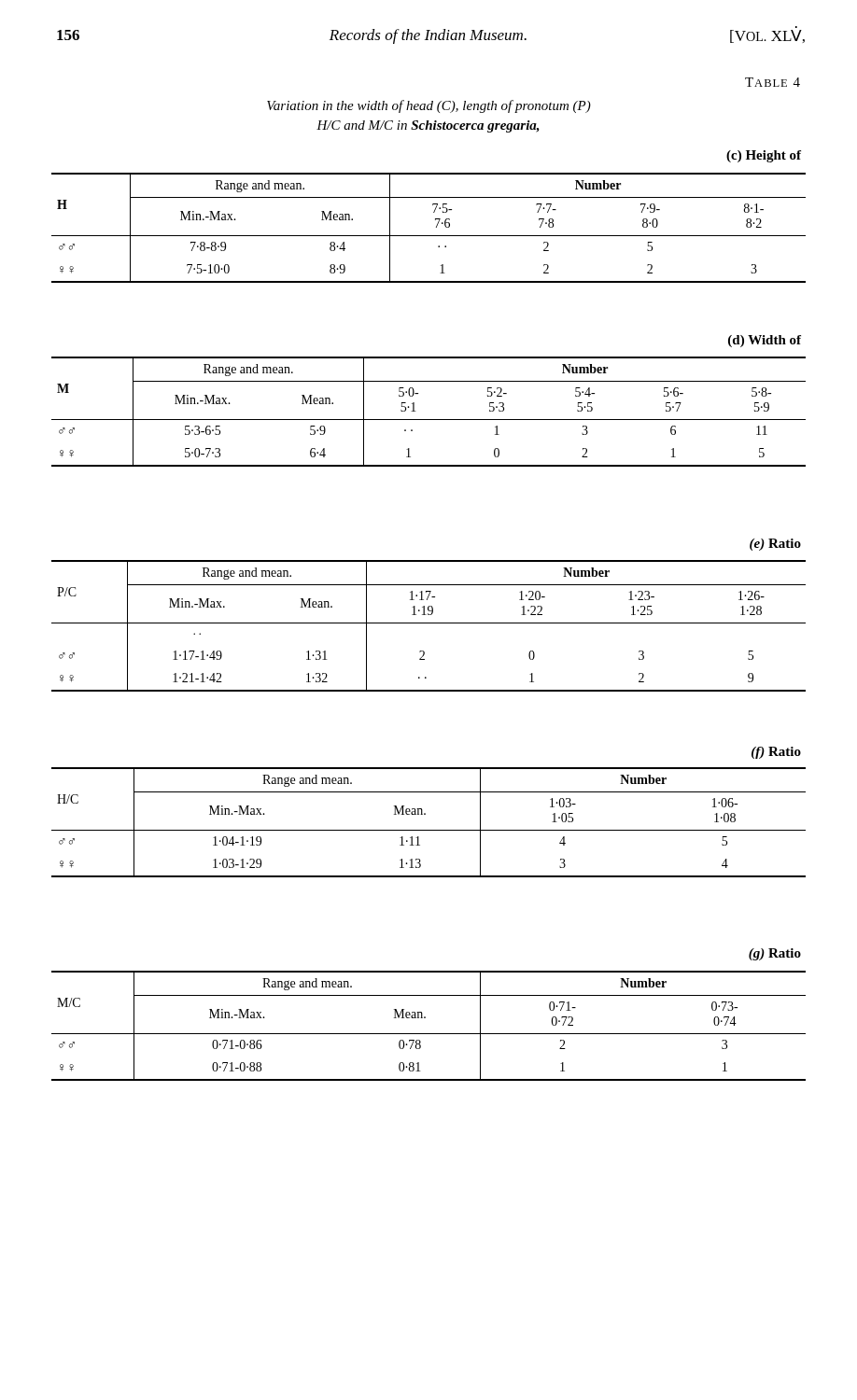857x1400 pixels.
Task: Click on the section header that reads "(e) Ratio"
Action: 775,543
